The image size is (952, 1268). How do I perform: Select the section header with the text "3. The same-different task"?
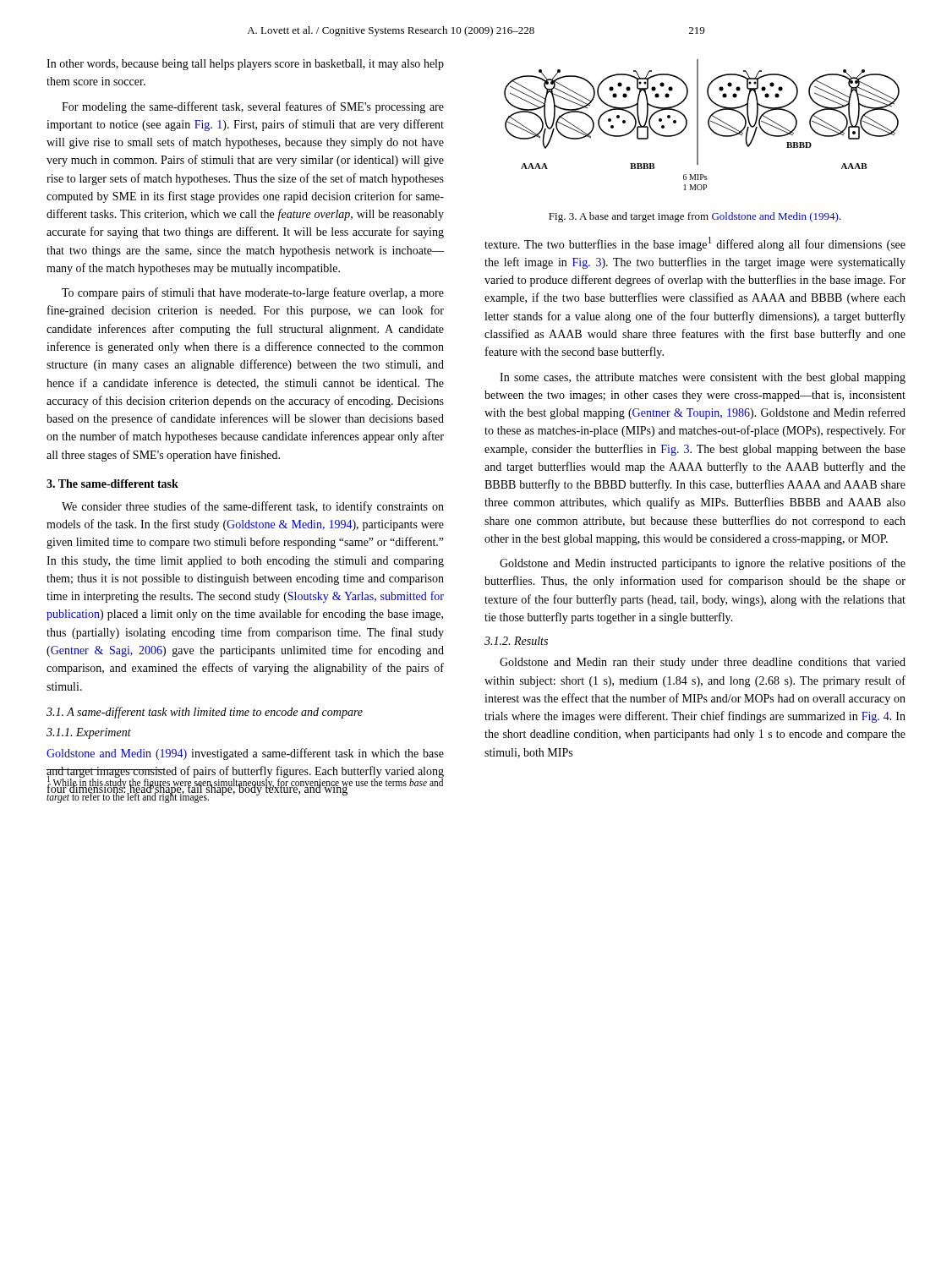tap(112, 484)
